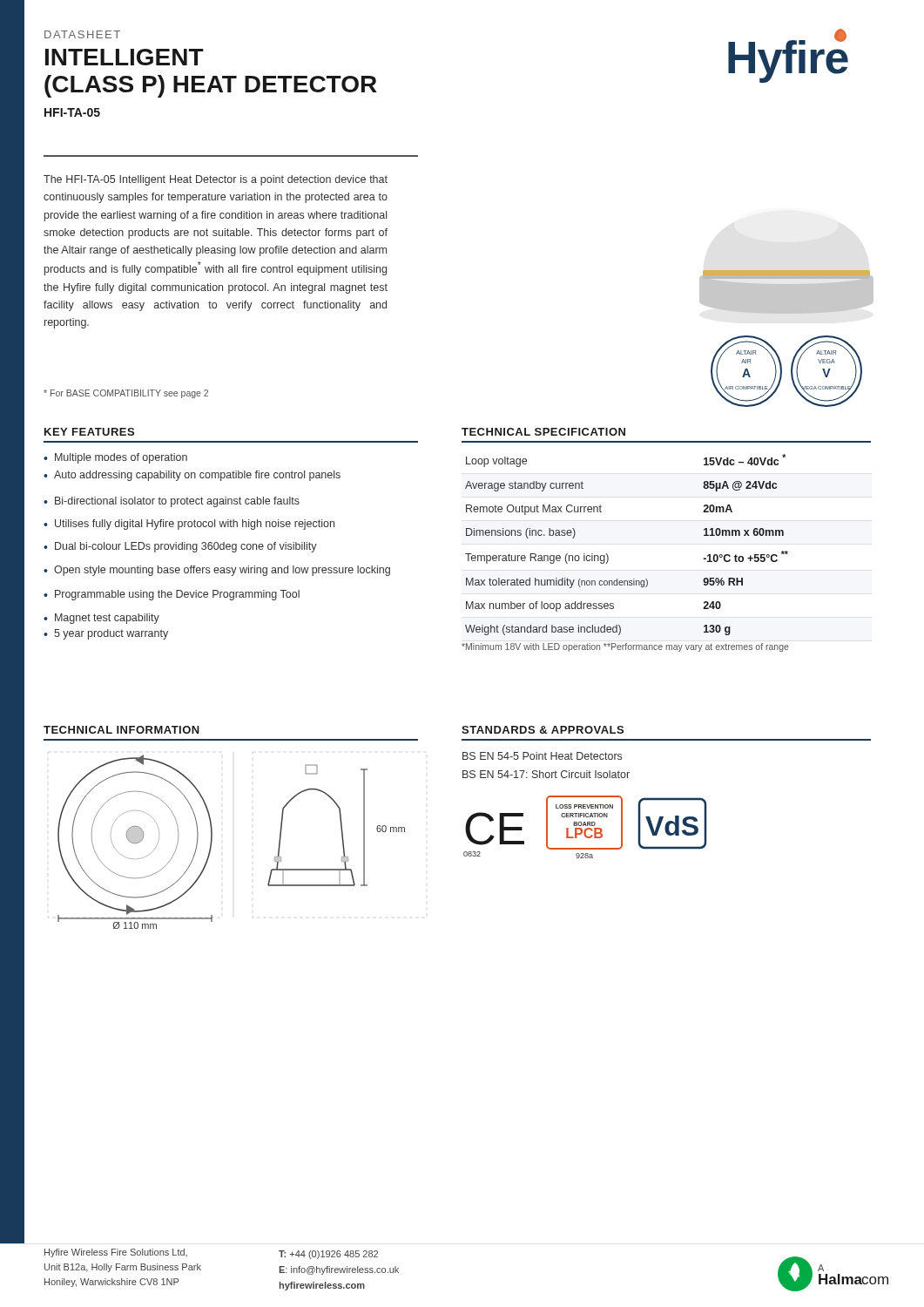Find the block on this page that starts "Minimum 18V with LED operation **Performance"
The image size is (924, 1307).
pyautogui.click(x=625, y=647)
